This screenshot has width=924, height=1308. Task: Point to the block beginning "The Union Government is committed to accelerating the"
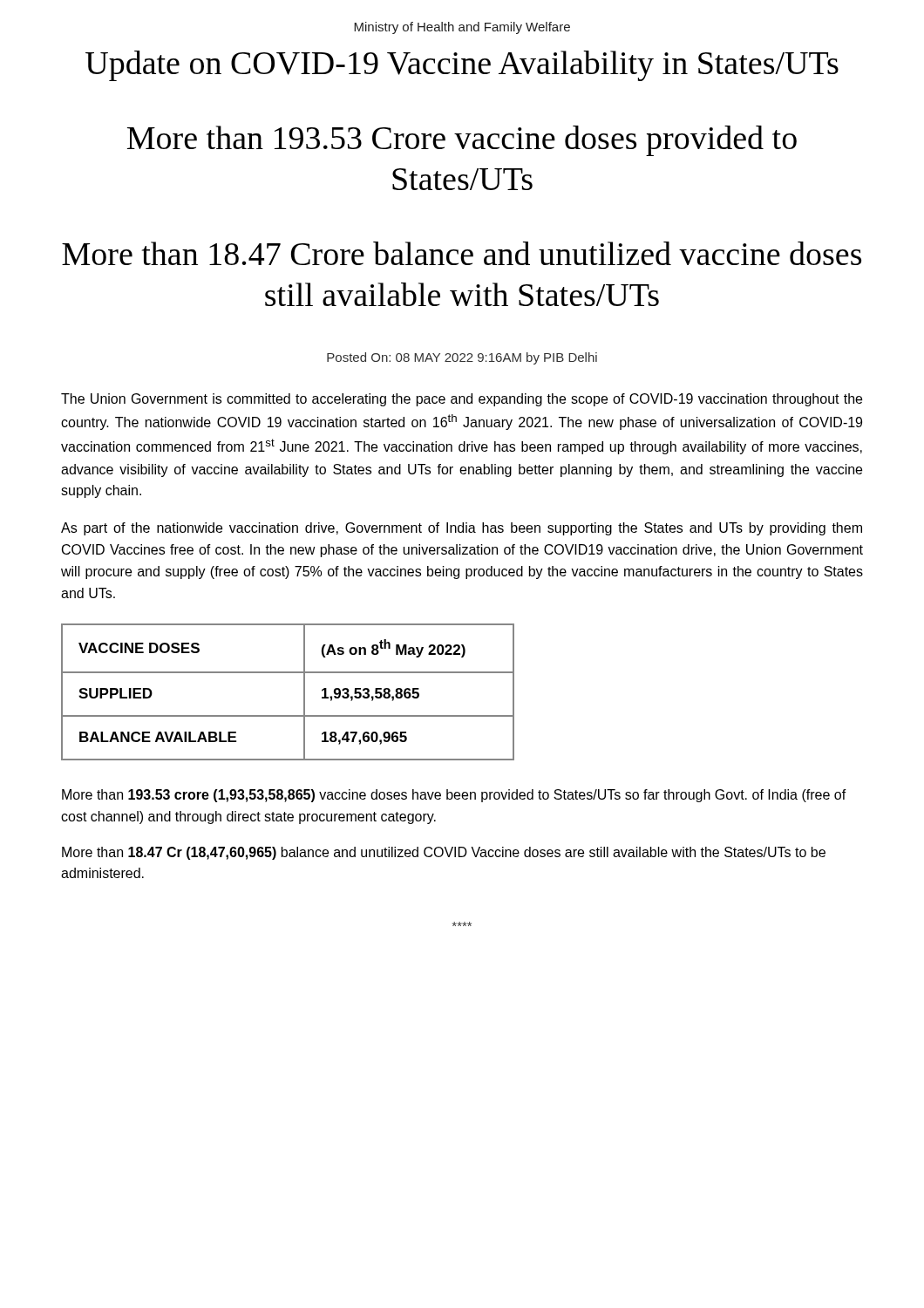click(x=462, y=400)
